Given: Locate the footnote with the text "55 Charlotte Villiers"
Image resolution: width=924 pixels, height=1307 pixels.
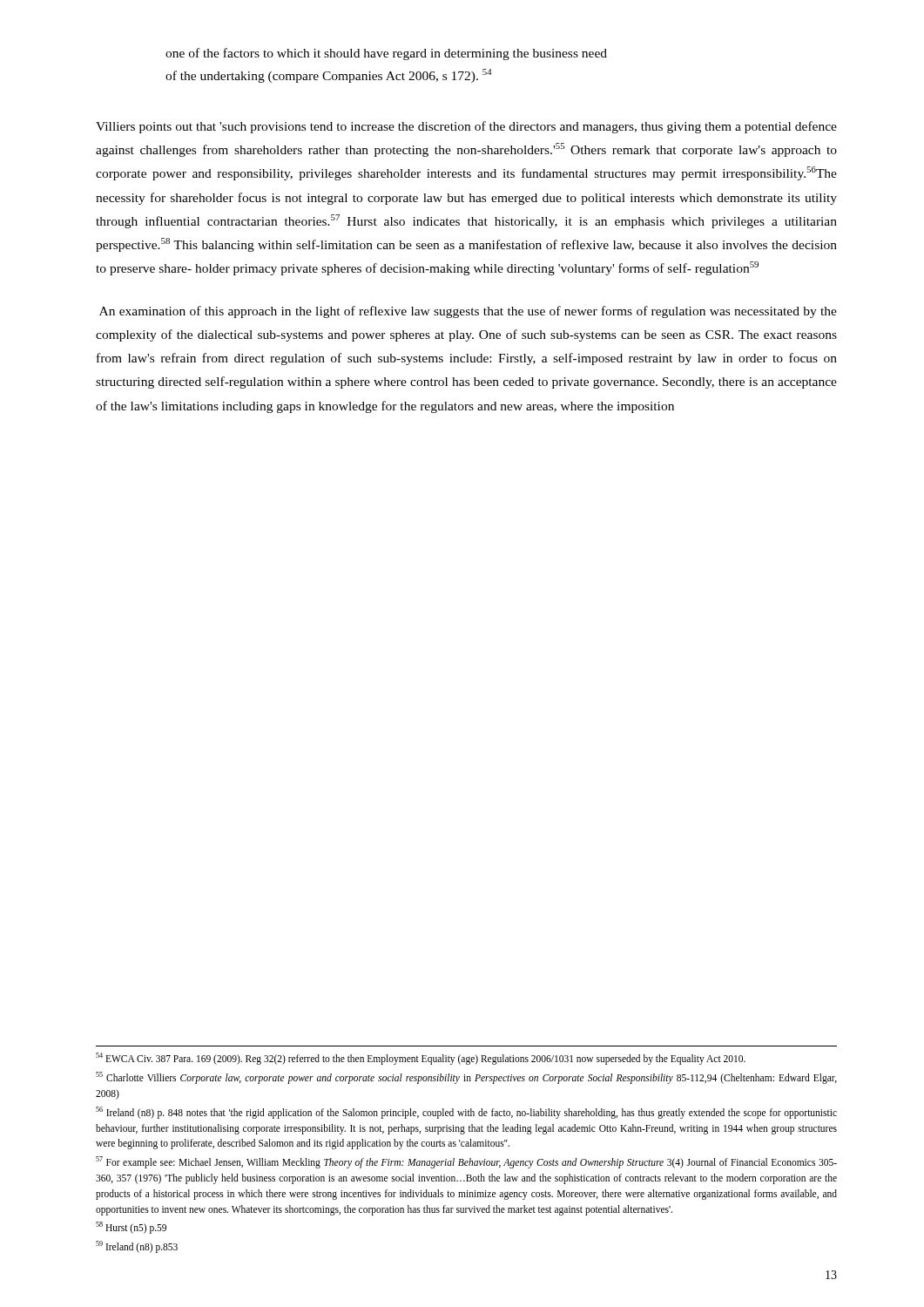Looking at the screenshot, I should point(466,1085).
